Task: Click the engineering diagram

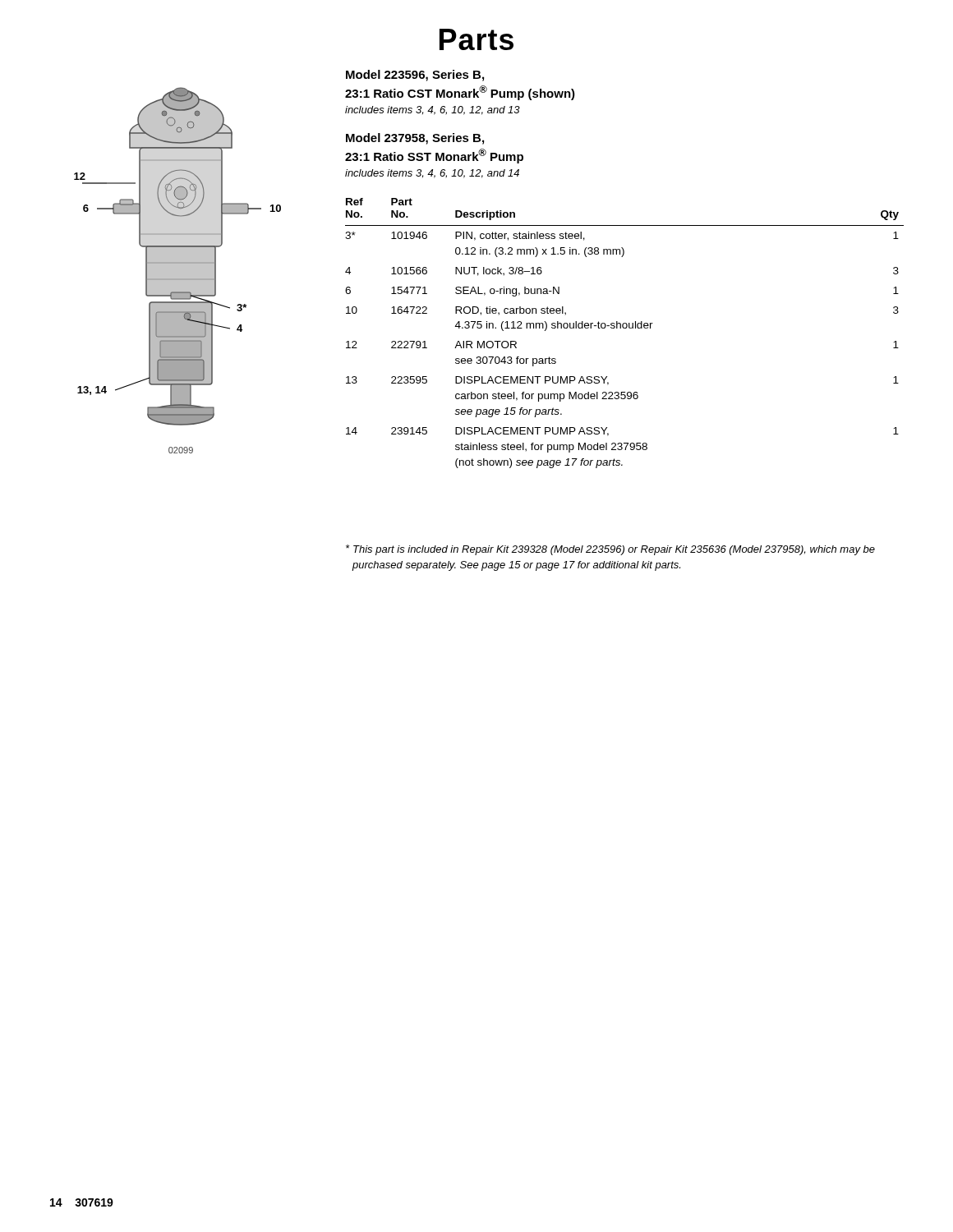Action: (x=185, y=267)
